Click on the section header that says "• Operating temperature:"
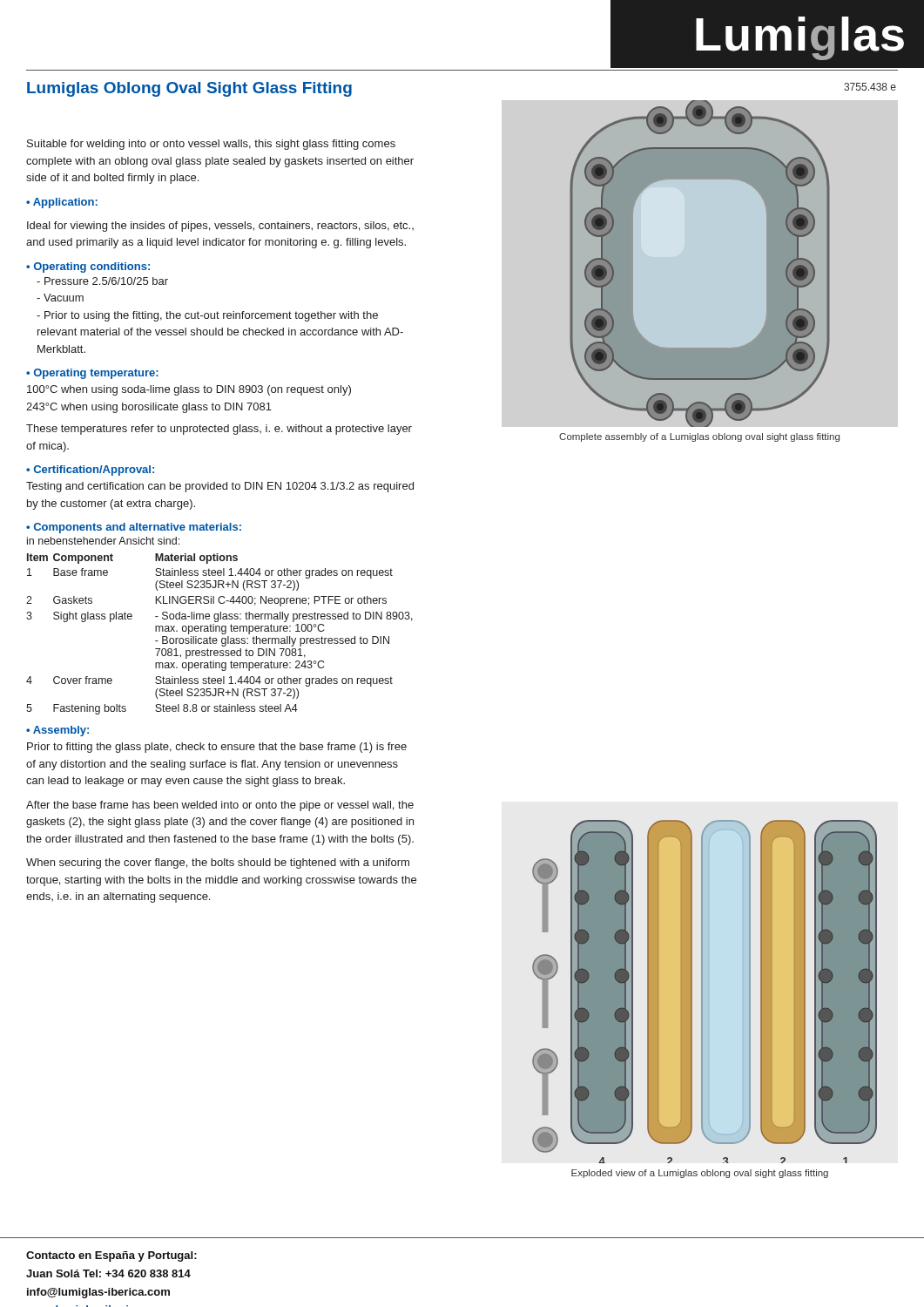 click(x=93, y=372)
